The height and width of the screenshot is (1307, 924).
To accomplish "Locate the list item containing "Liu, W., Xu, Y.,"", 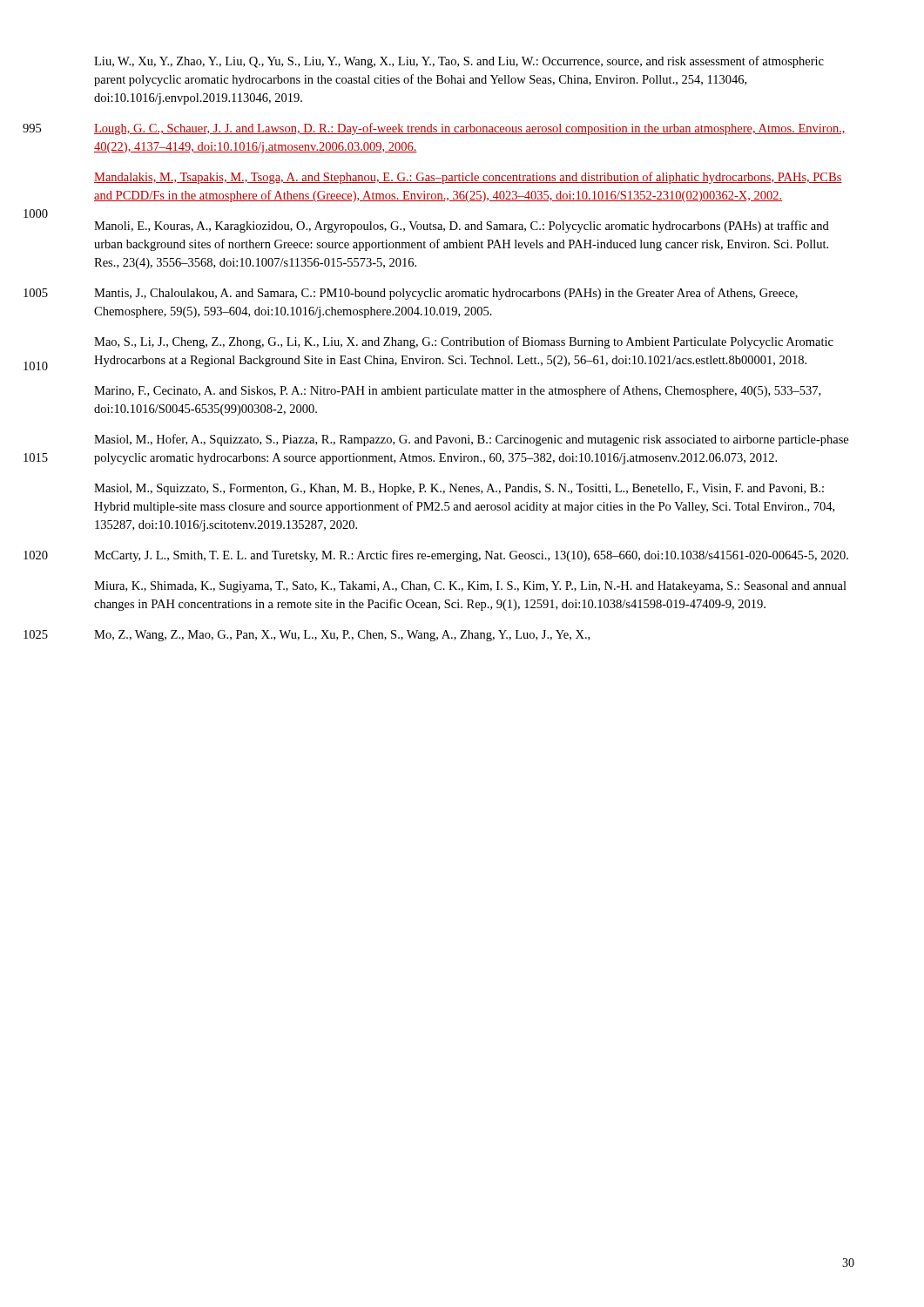I will click(x=474, y=80).
